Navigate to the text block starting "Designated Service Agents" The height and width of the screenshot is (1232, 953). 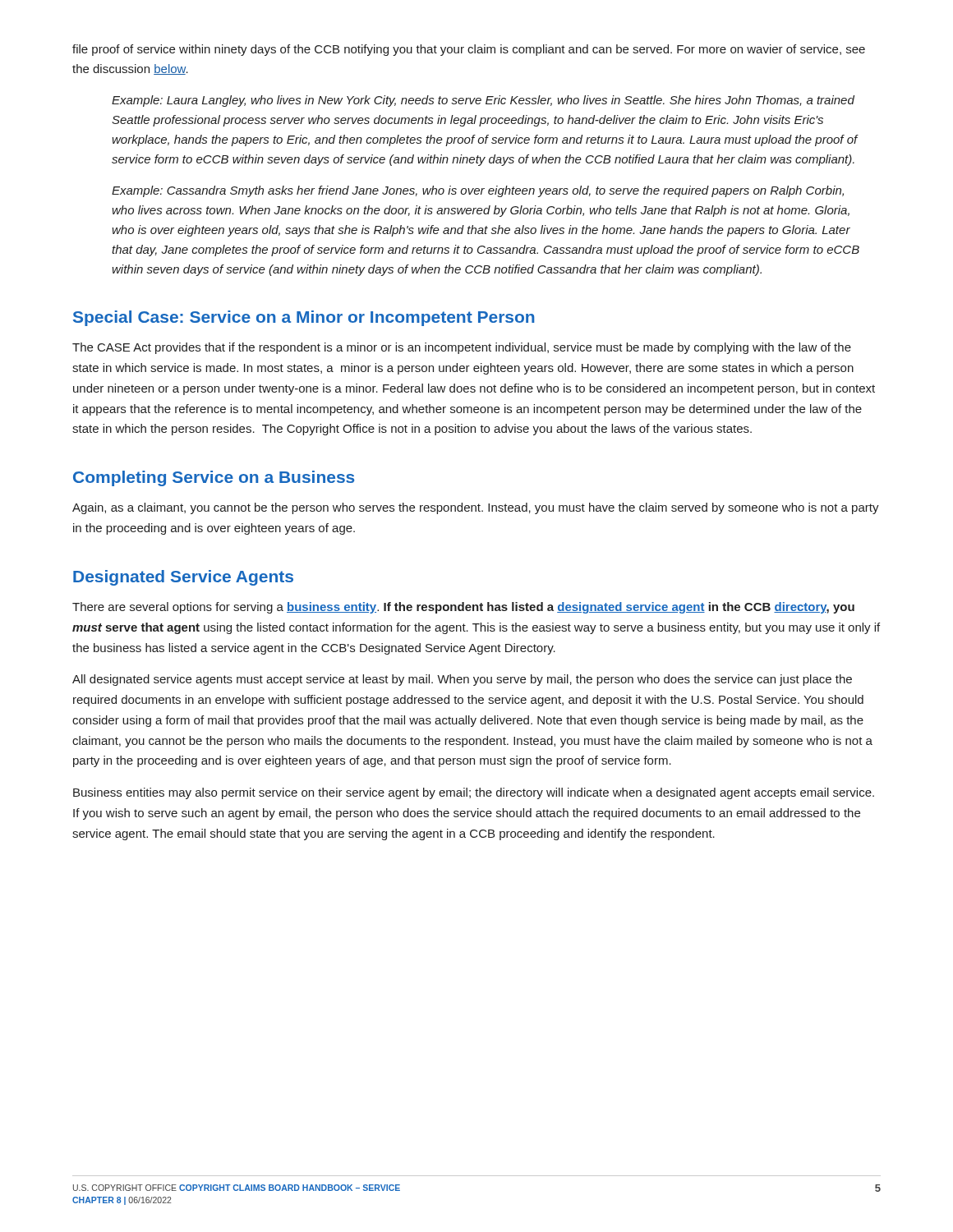(183, 576)
